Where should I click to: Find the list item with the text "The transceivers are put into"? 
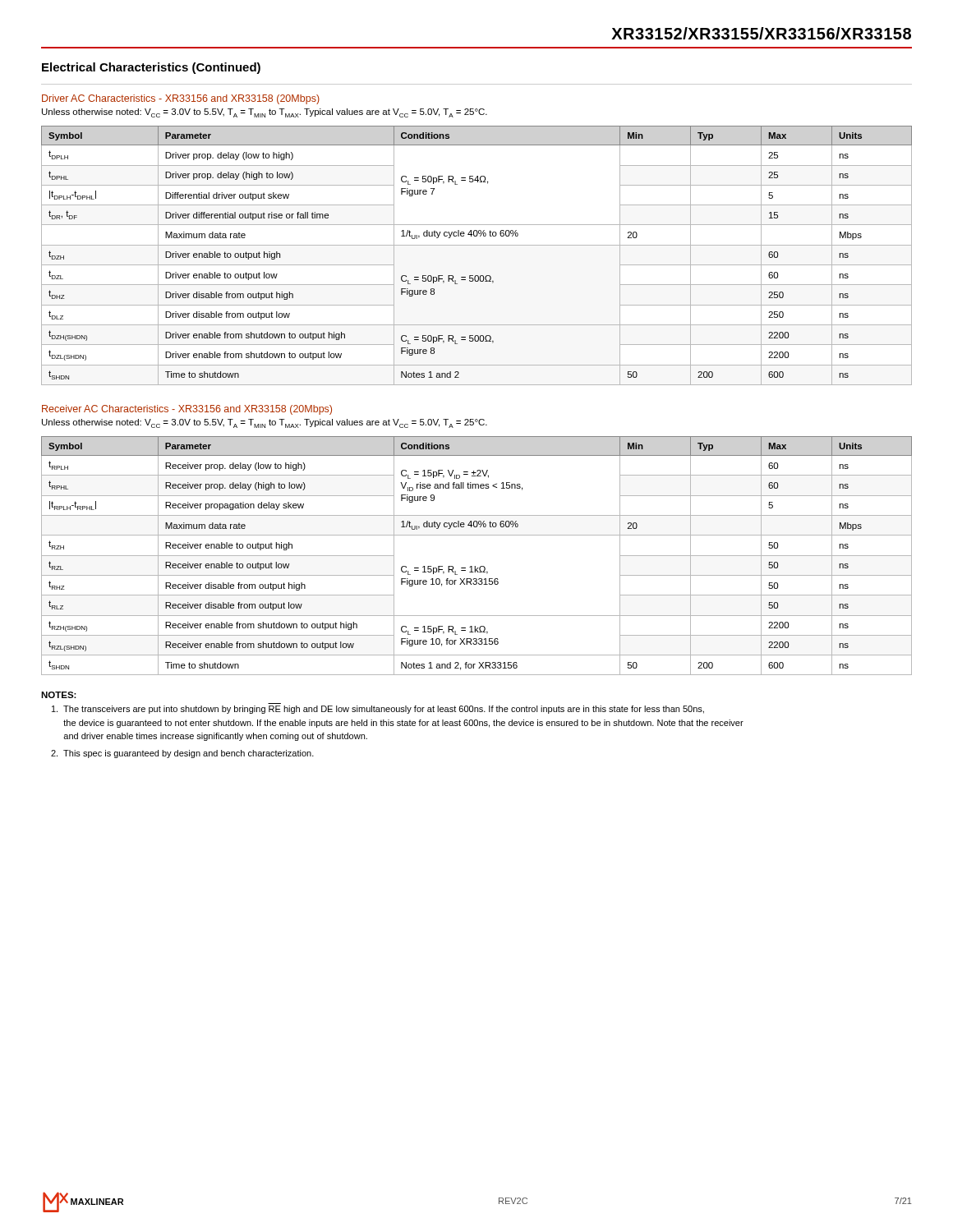click(x=397, y=723)
